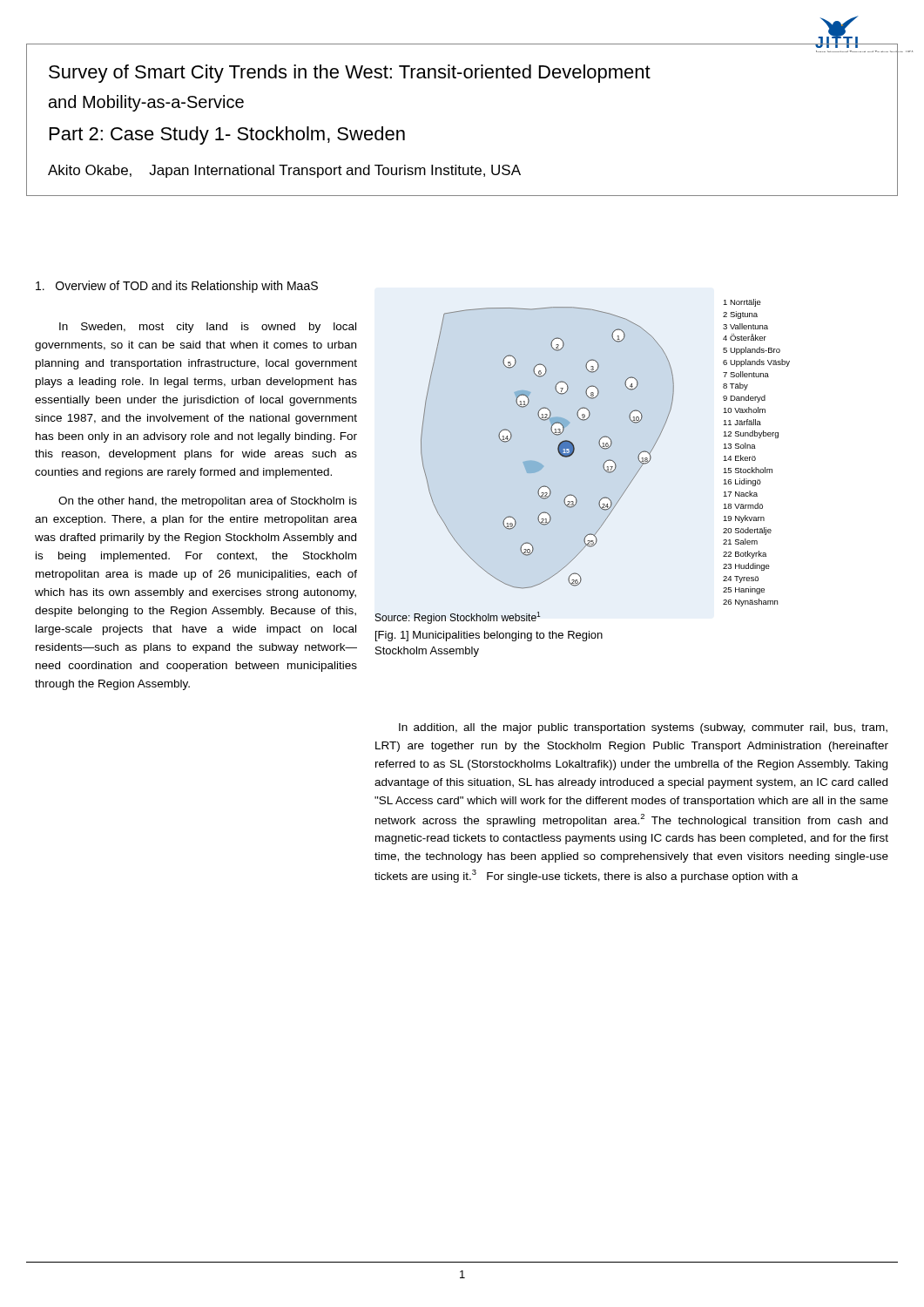924x1307 pixels.
Task: Select the text block with the text "In Sweden, most city land"
Action: pyautogui.click(x=196, y=506)
